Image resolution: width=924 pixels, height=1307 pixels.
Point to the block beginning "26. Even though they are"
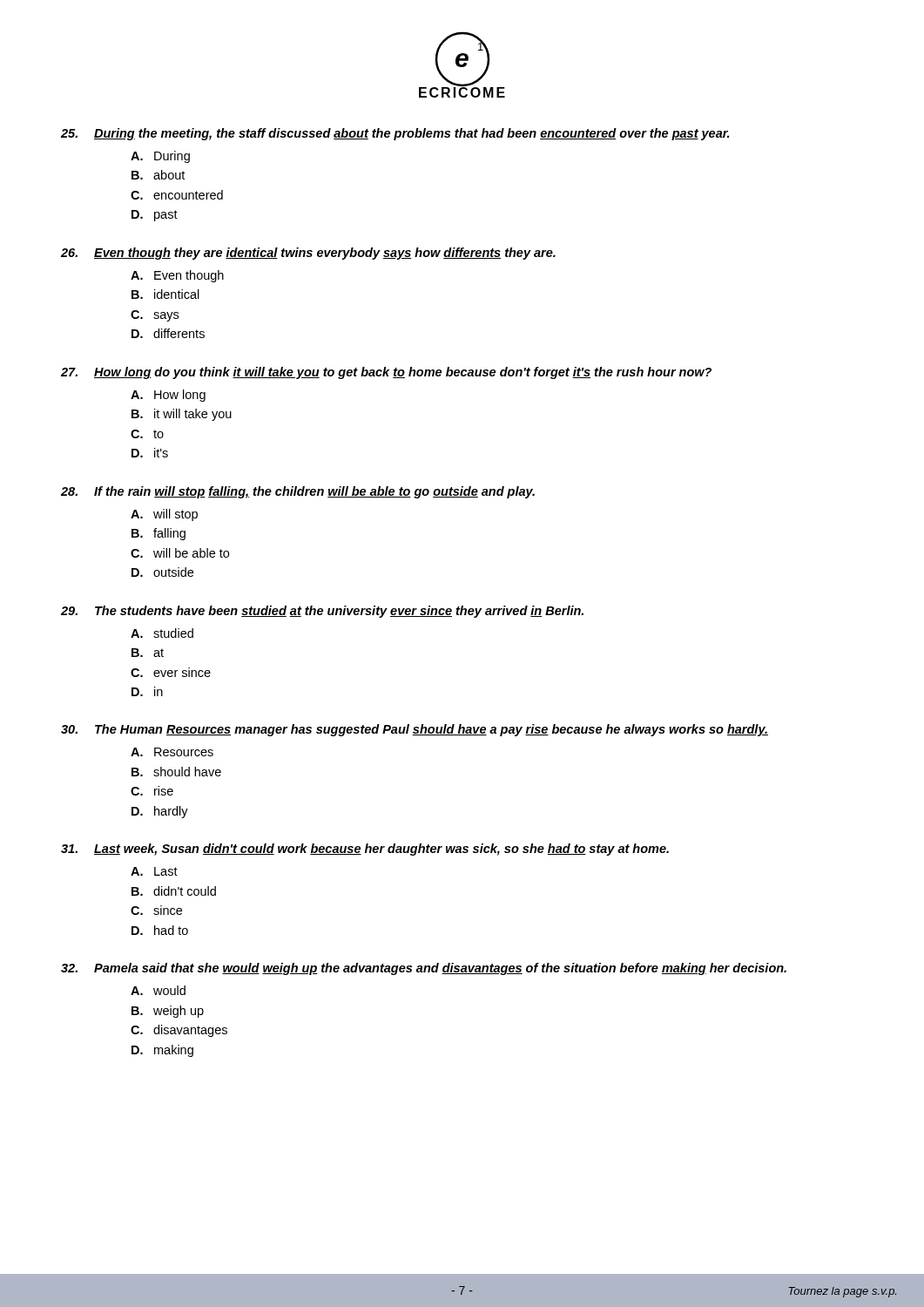point(308,254)
